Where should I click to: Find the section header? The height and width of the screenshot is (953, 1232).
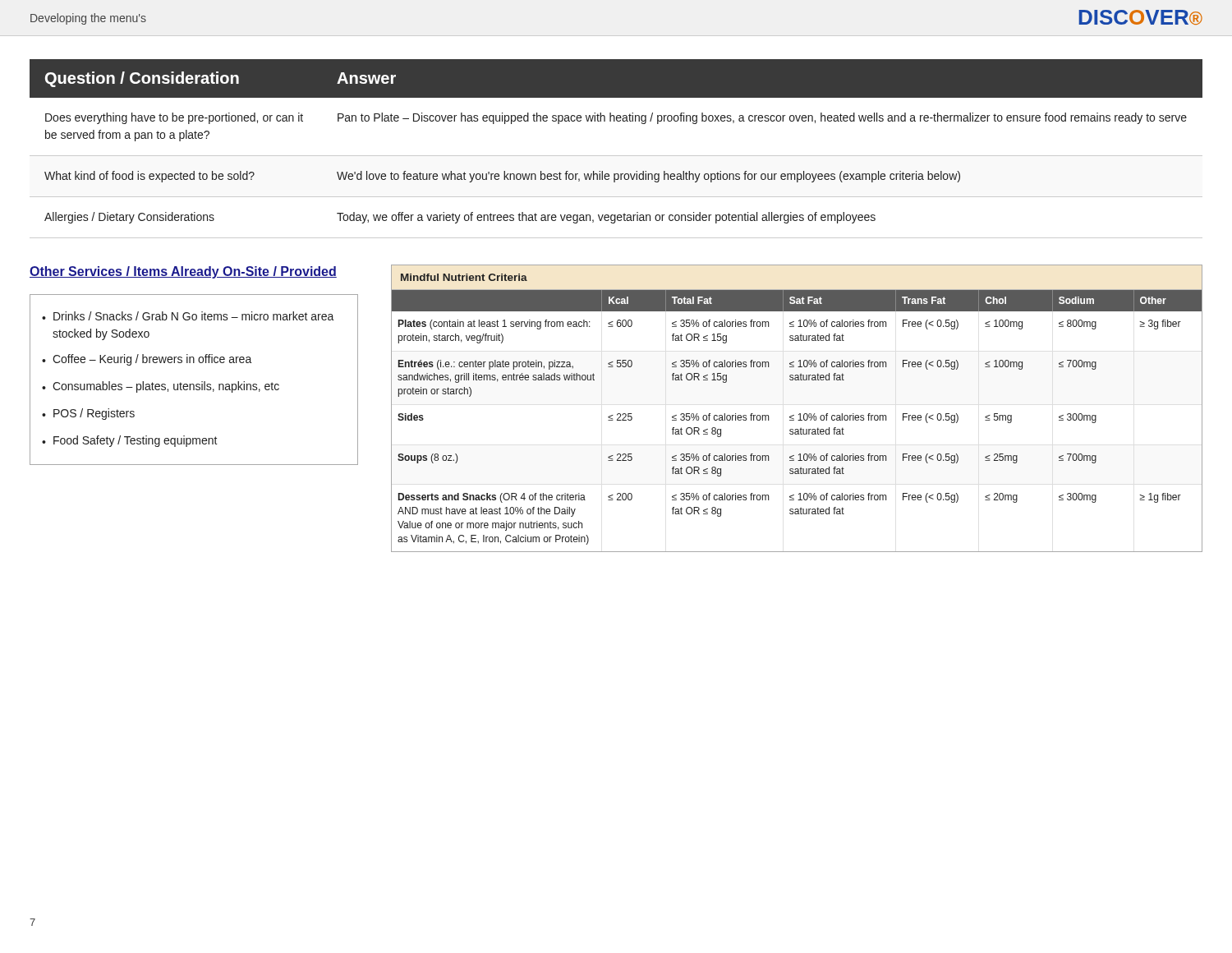(183, 272)
